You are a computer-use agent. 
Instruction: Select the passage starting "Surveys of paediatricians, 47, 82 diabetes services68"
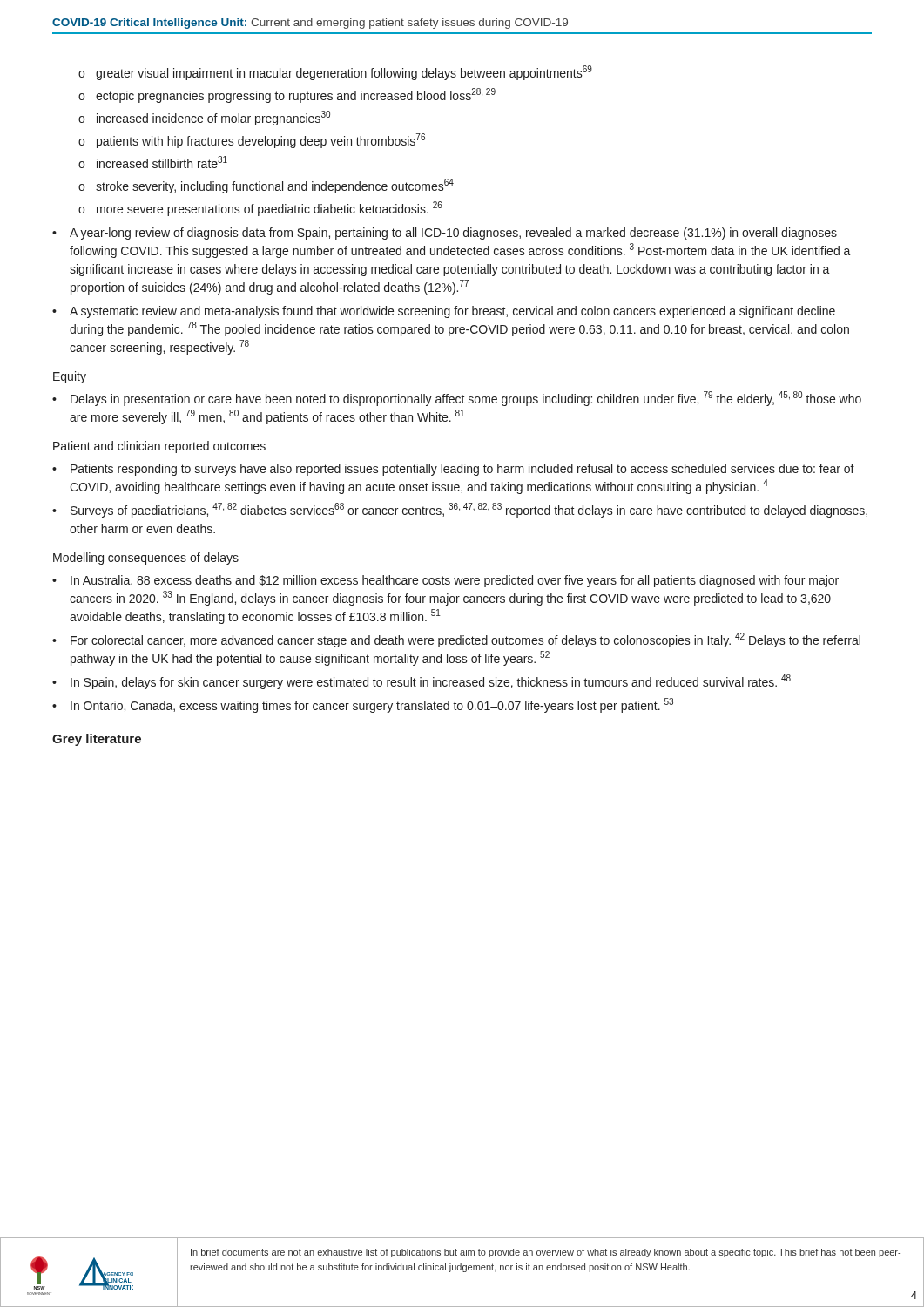[x=469, y=519]
